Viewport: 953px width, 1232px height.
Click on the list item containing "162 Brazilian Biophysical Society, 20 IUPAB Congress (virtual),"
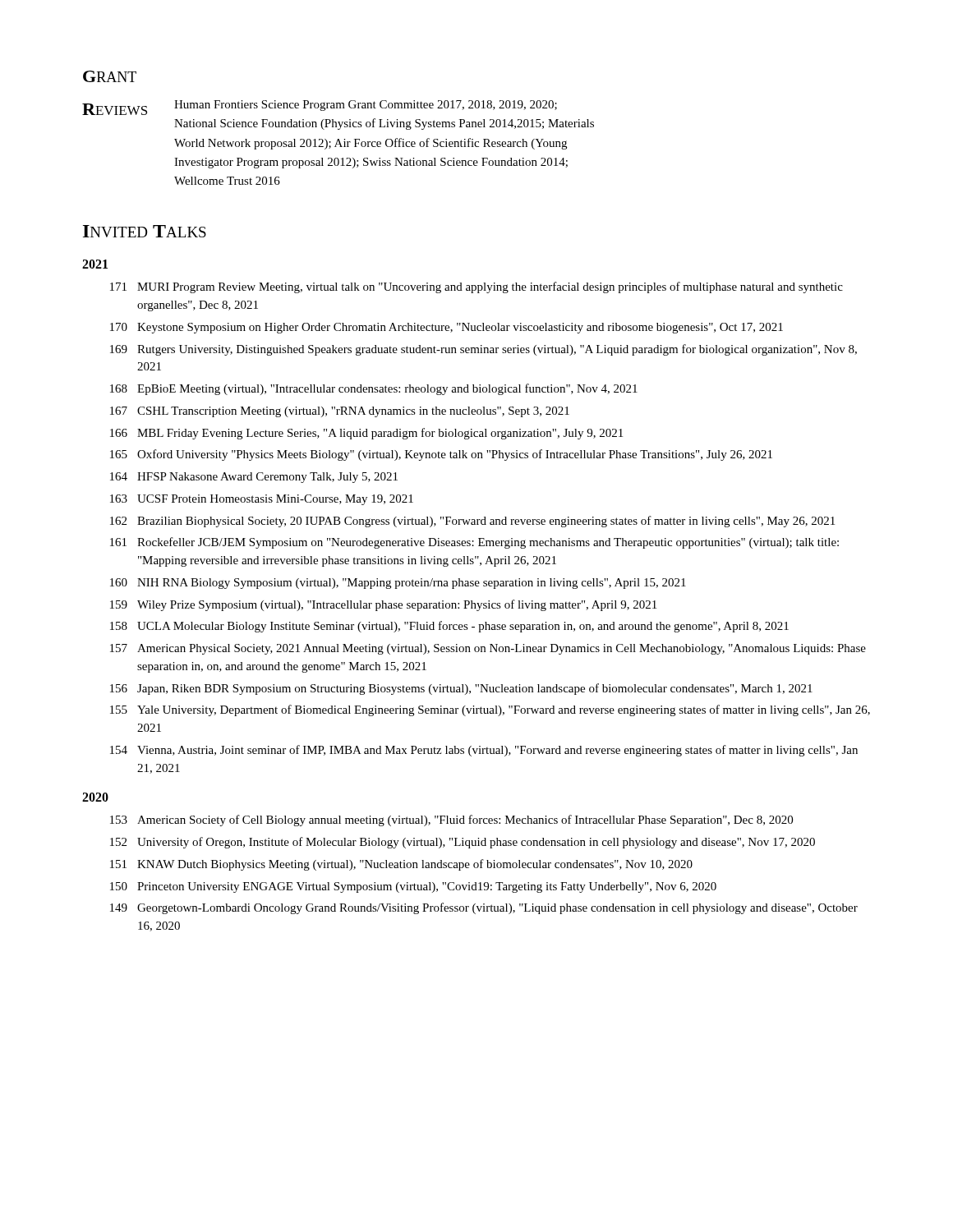point(476,521)
